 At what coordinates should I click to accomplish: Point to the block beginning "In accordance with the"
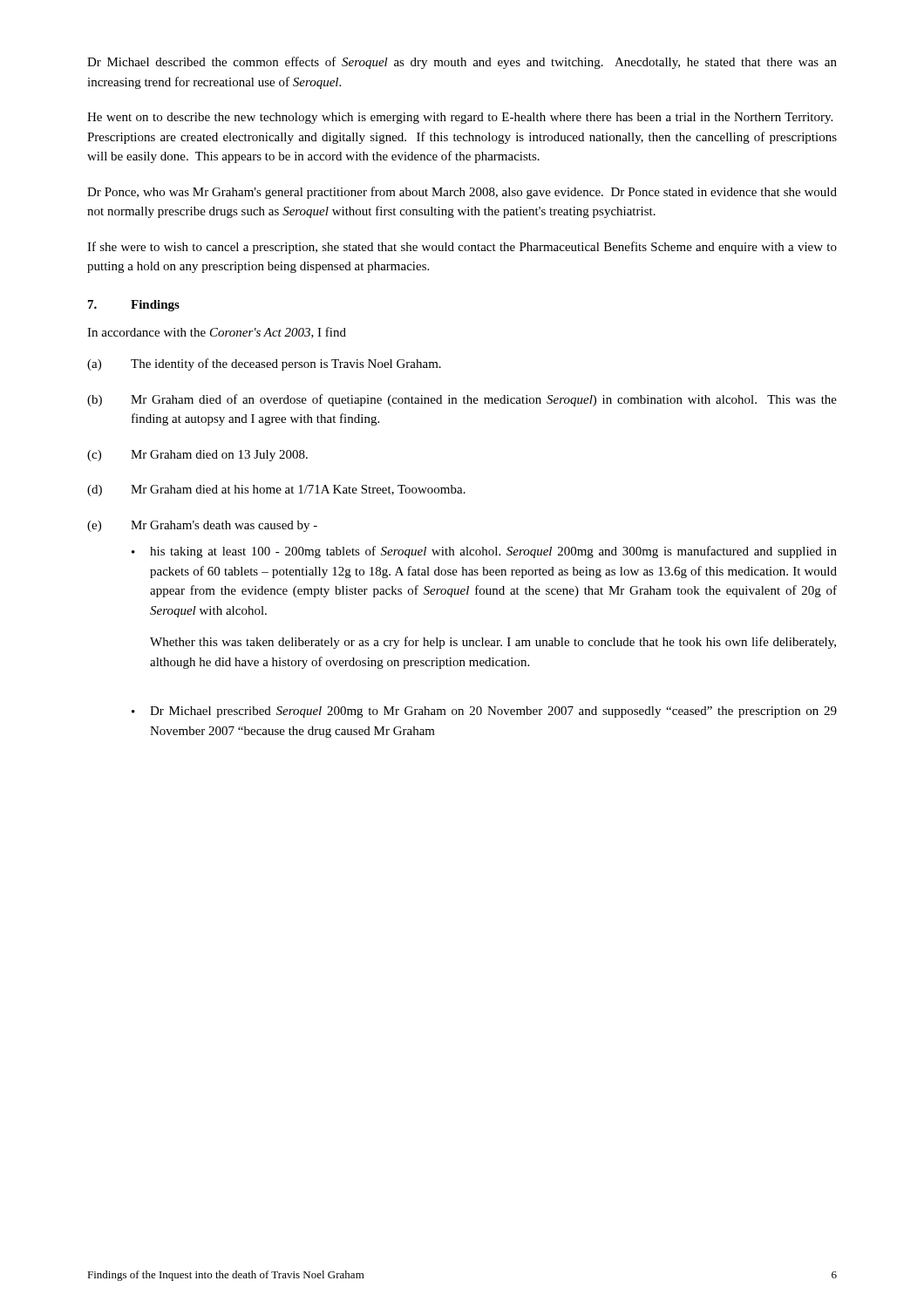tap(217, 333)
